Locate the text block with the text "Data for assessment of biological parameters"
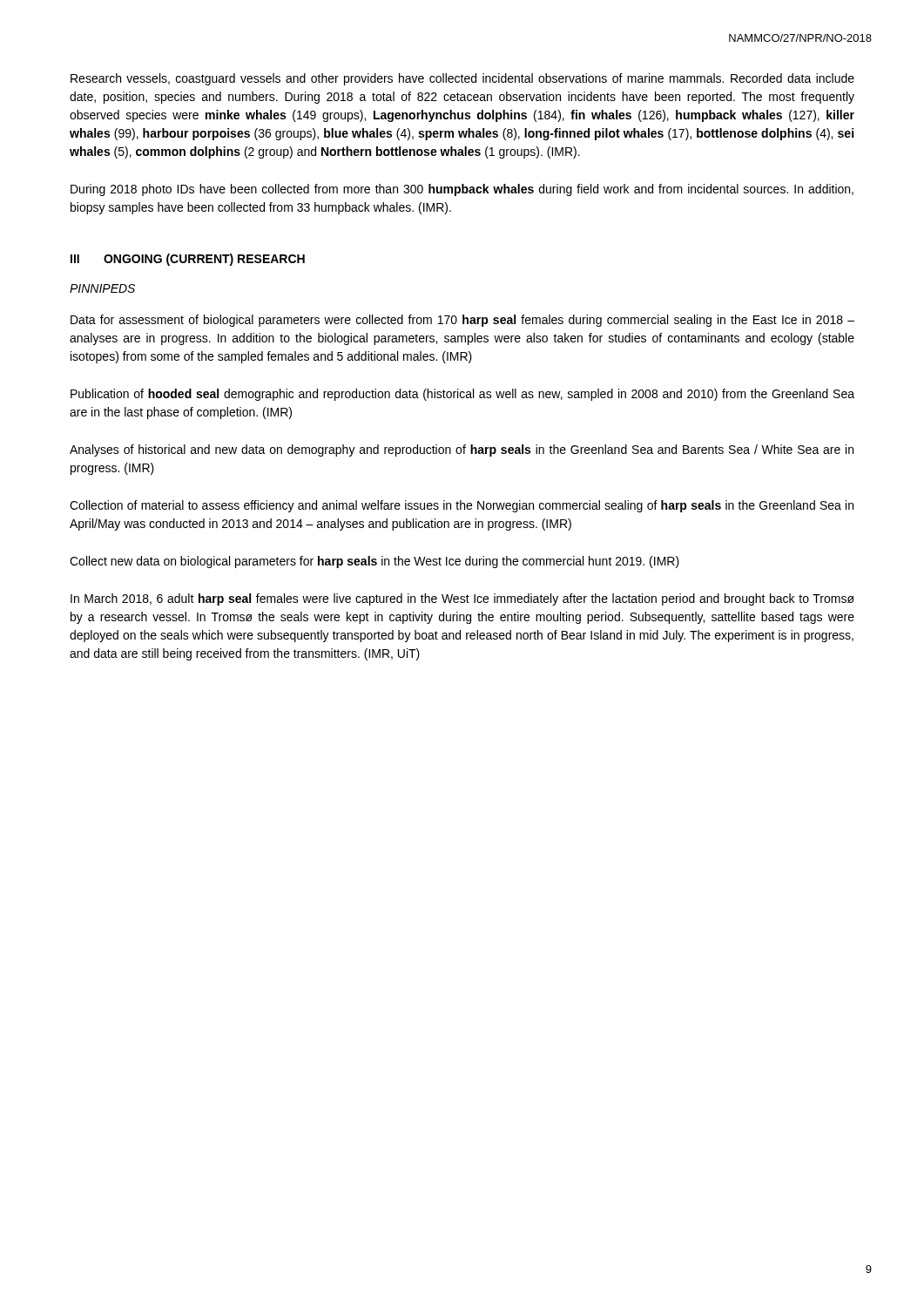 click(x=462, y=338)
